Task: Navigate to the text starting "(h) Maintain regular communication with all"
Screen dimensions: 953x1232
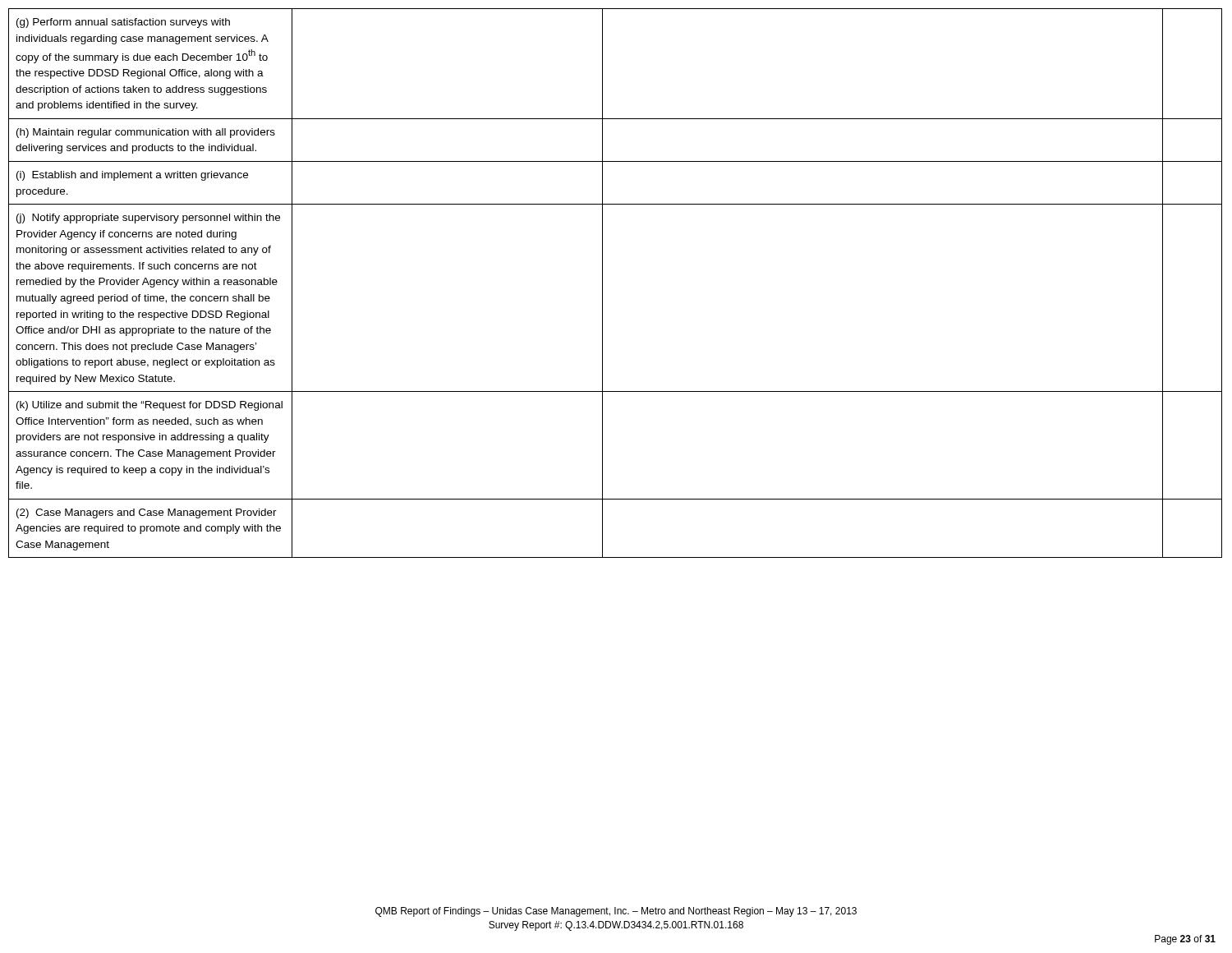Action: pyautogui.click(x=150, y=140)
